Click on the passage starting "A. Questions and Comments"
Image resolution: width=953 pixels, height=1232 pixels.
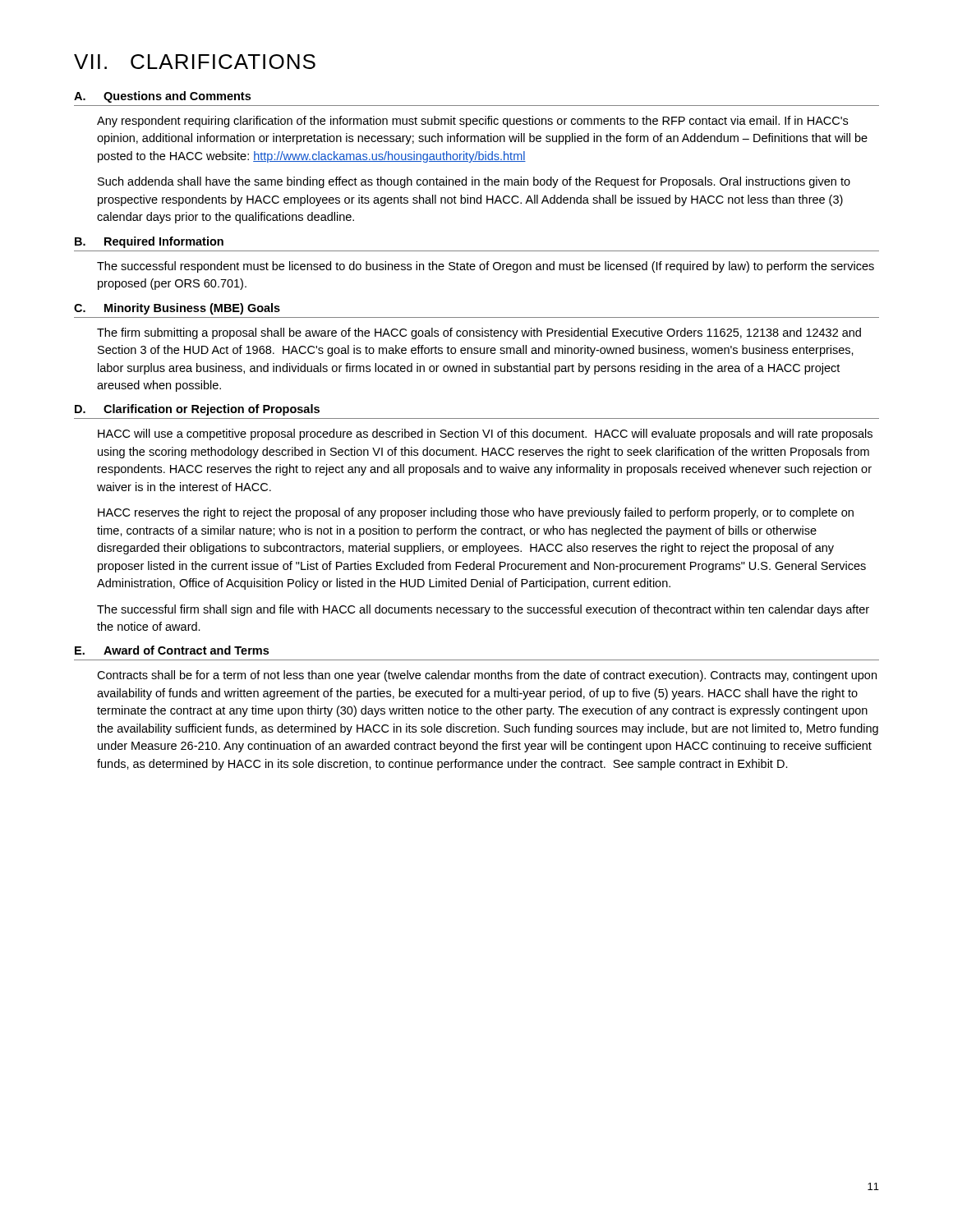click(163, 96)
